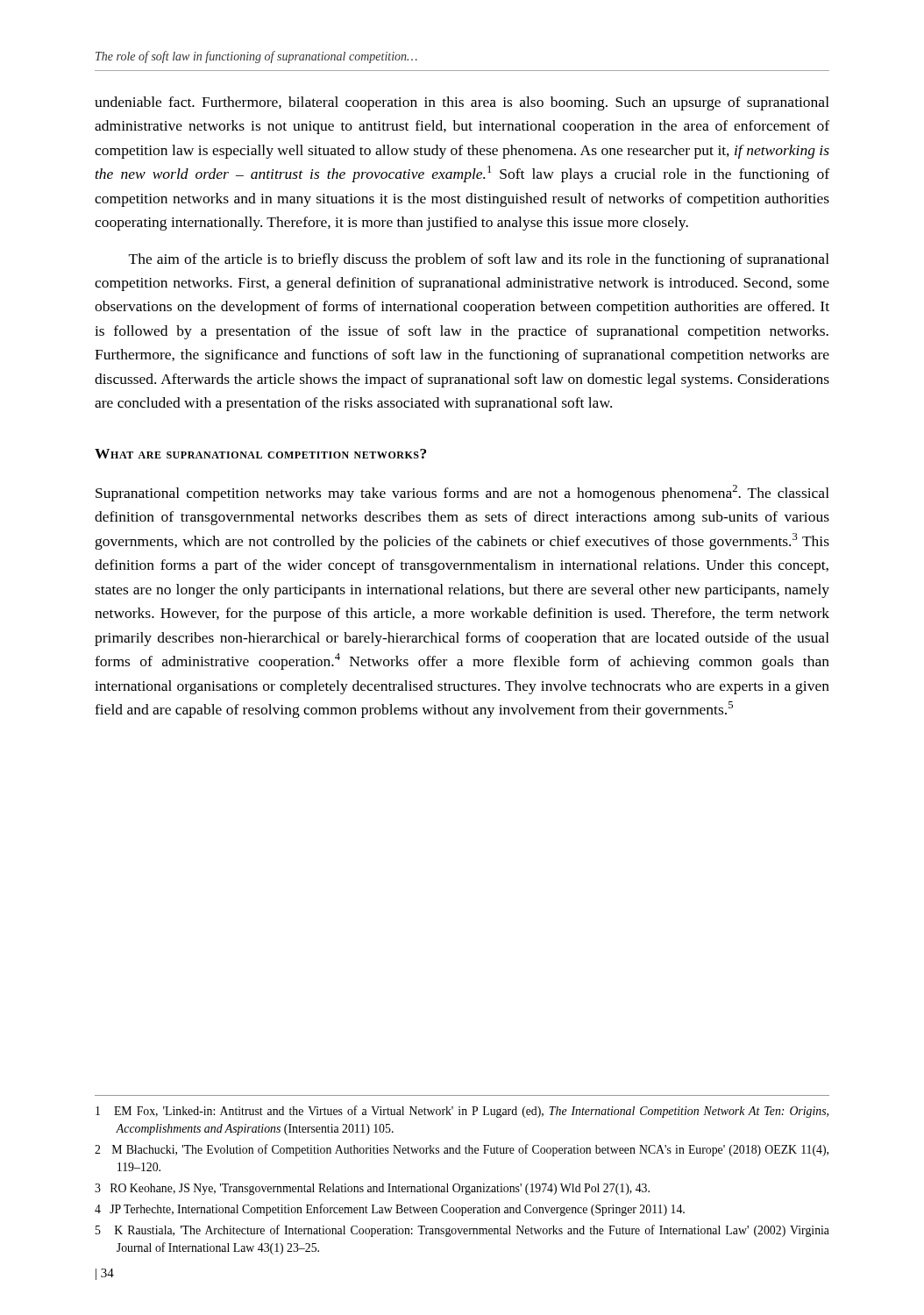The image size is (924, 1315).
Task: Point to the region starting "4 JP Terhechte, International Competition Enforcement Law Between"
Action: (390, 1209)
